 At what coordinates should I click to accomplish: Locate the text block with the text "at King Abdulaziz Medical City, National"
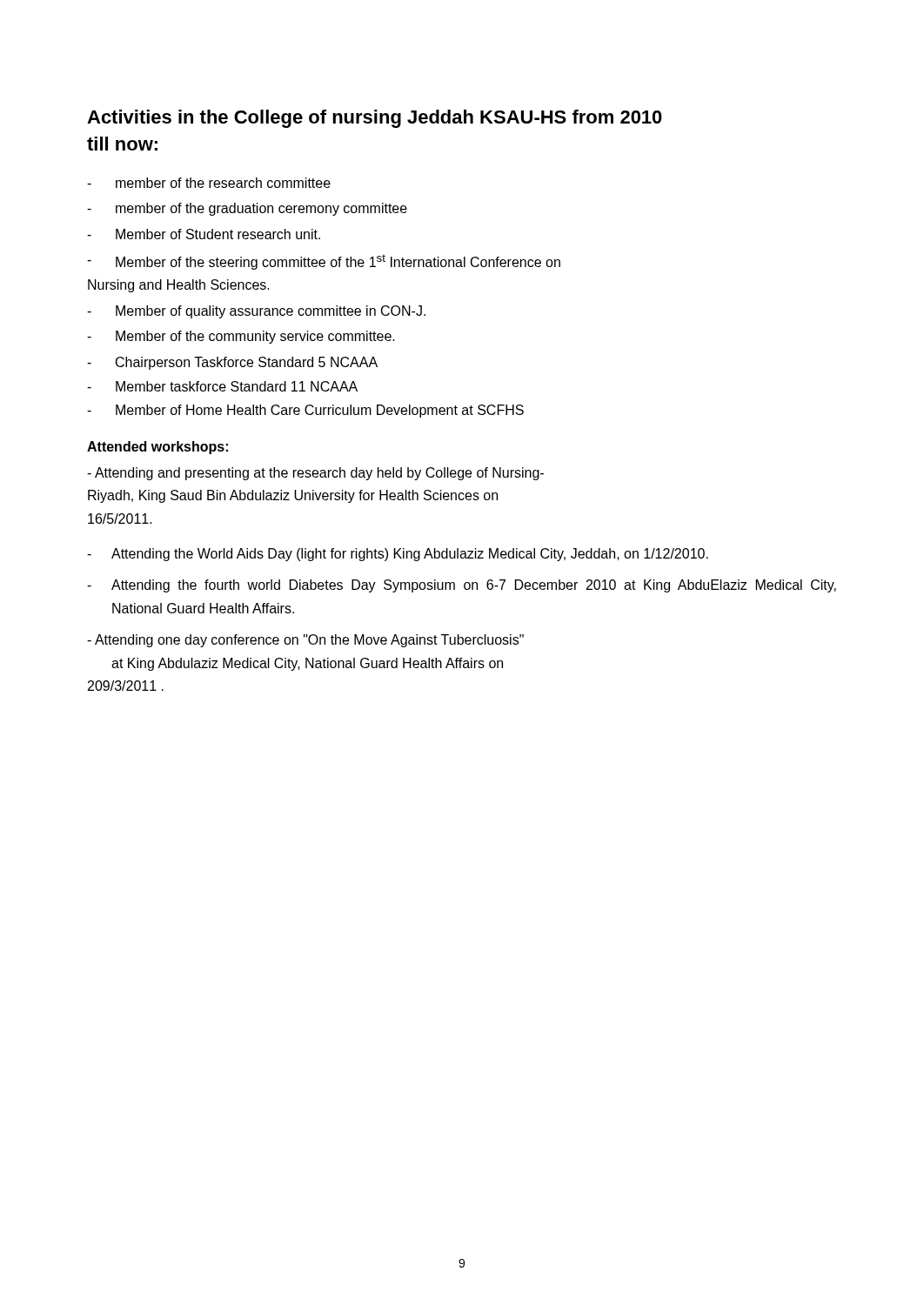(x=308, y=663)
